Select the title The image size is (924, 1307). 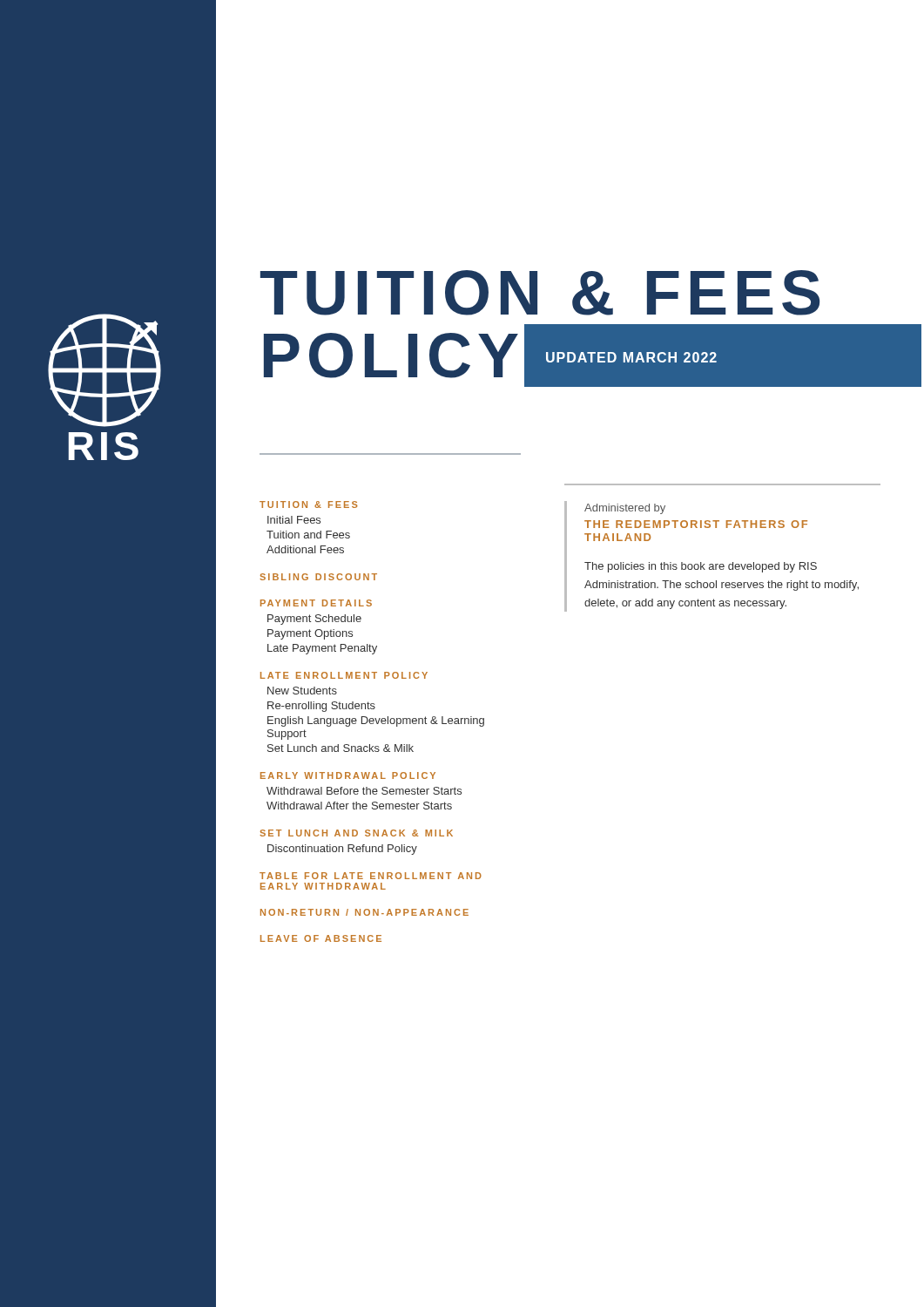tap(590, 324)
